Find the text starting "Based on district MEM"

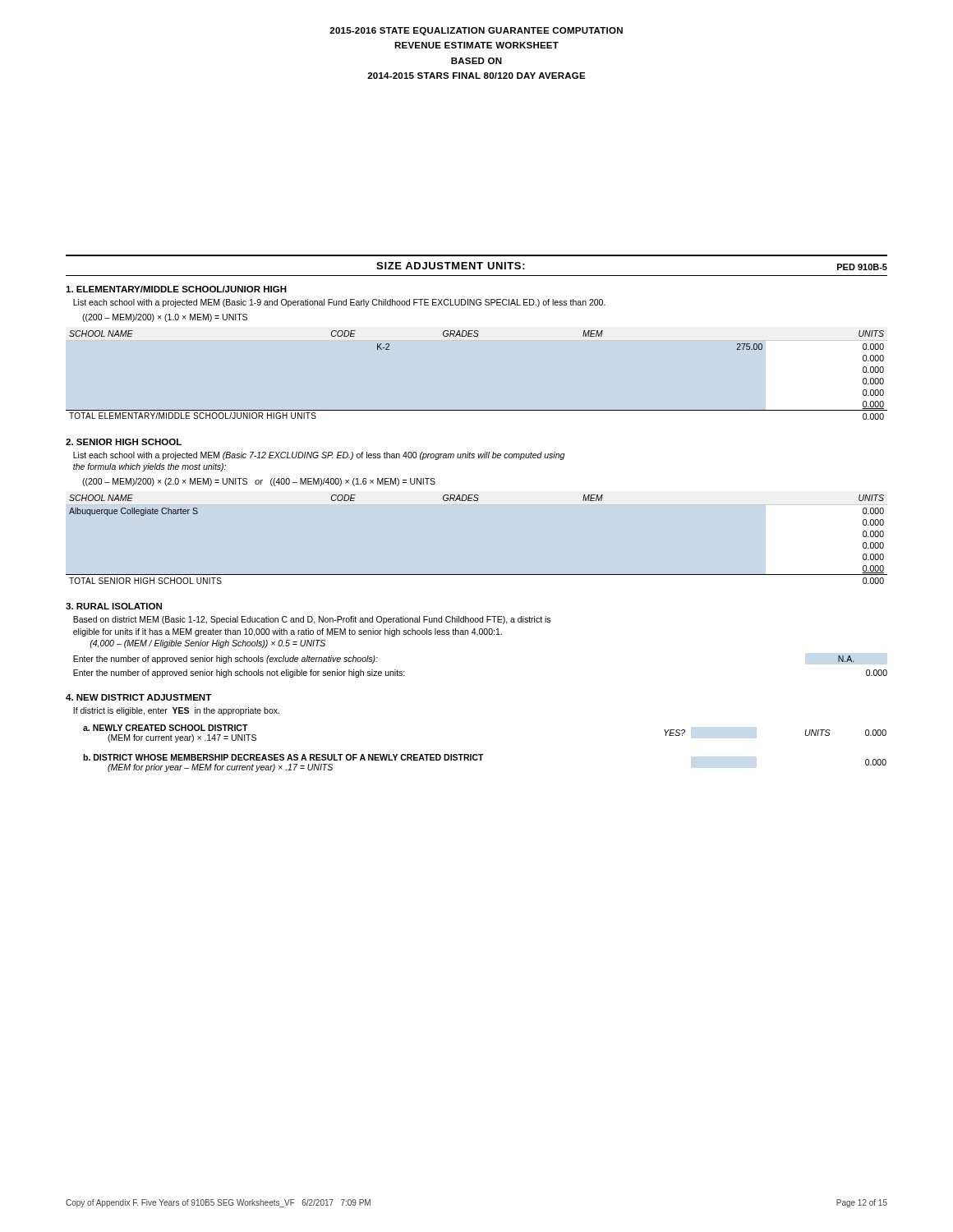click(308, 631)
